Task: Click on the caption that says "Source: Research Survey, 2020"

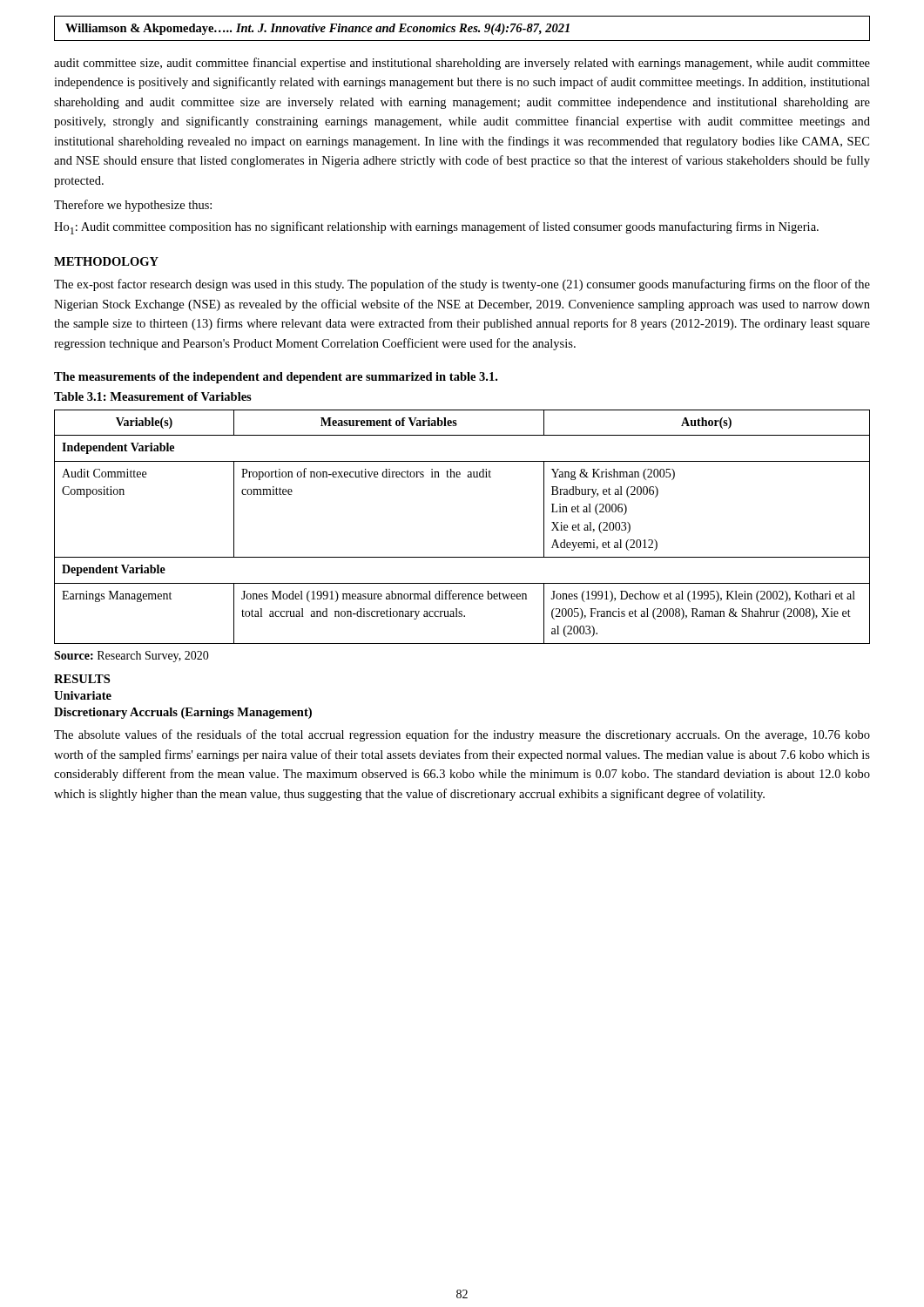Action: [x=131, y=656]
